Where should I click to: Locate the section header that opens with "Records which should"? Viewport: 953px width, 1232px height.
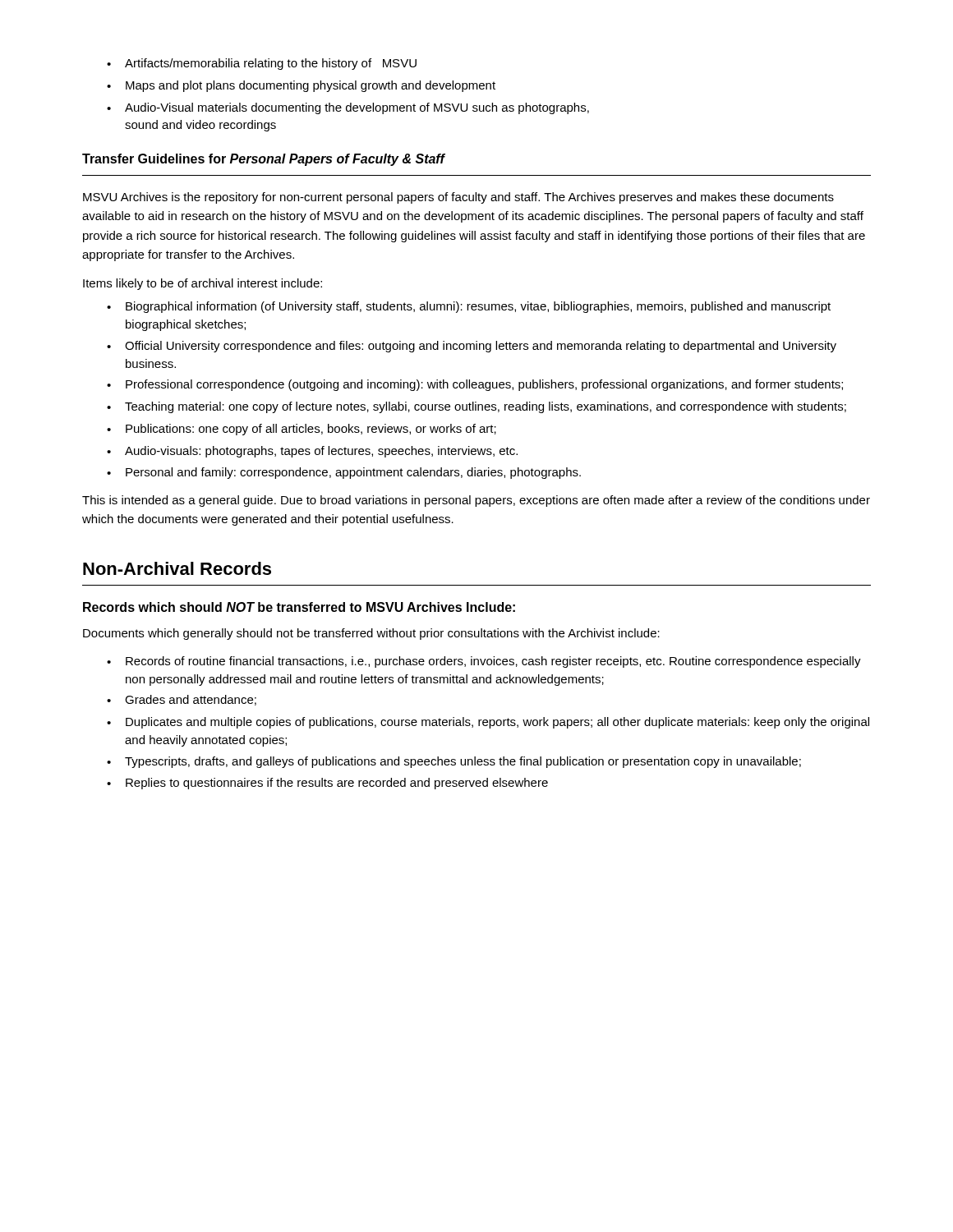click(x=299, y=607)
